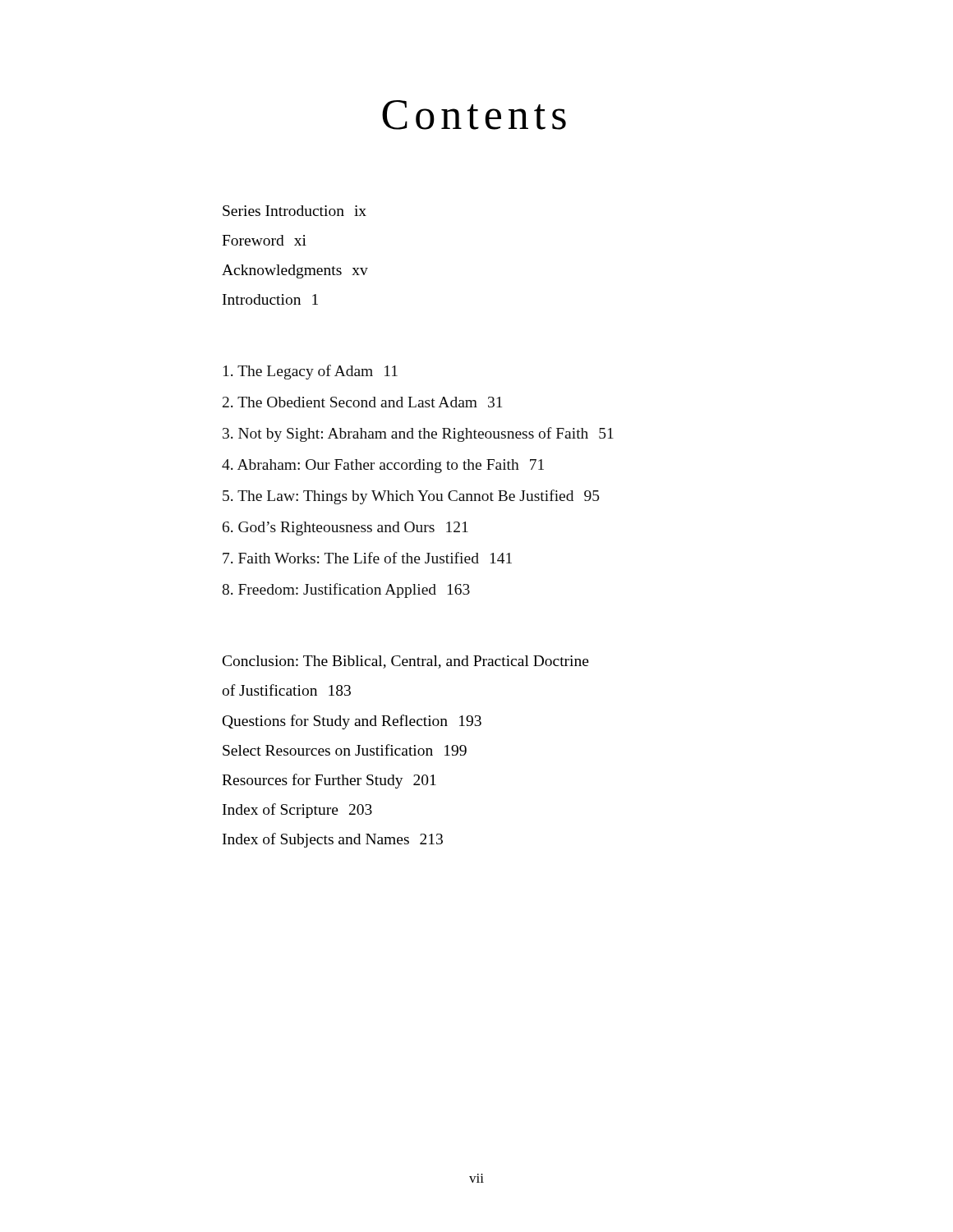
Task: Locate the text block starting "8. Freedom: Justification"
Action: coord(346,590)
